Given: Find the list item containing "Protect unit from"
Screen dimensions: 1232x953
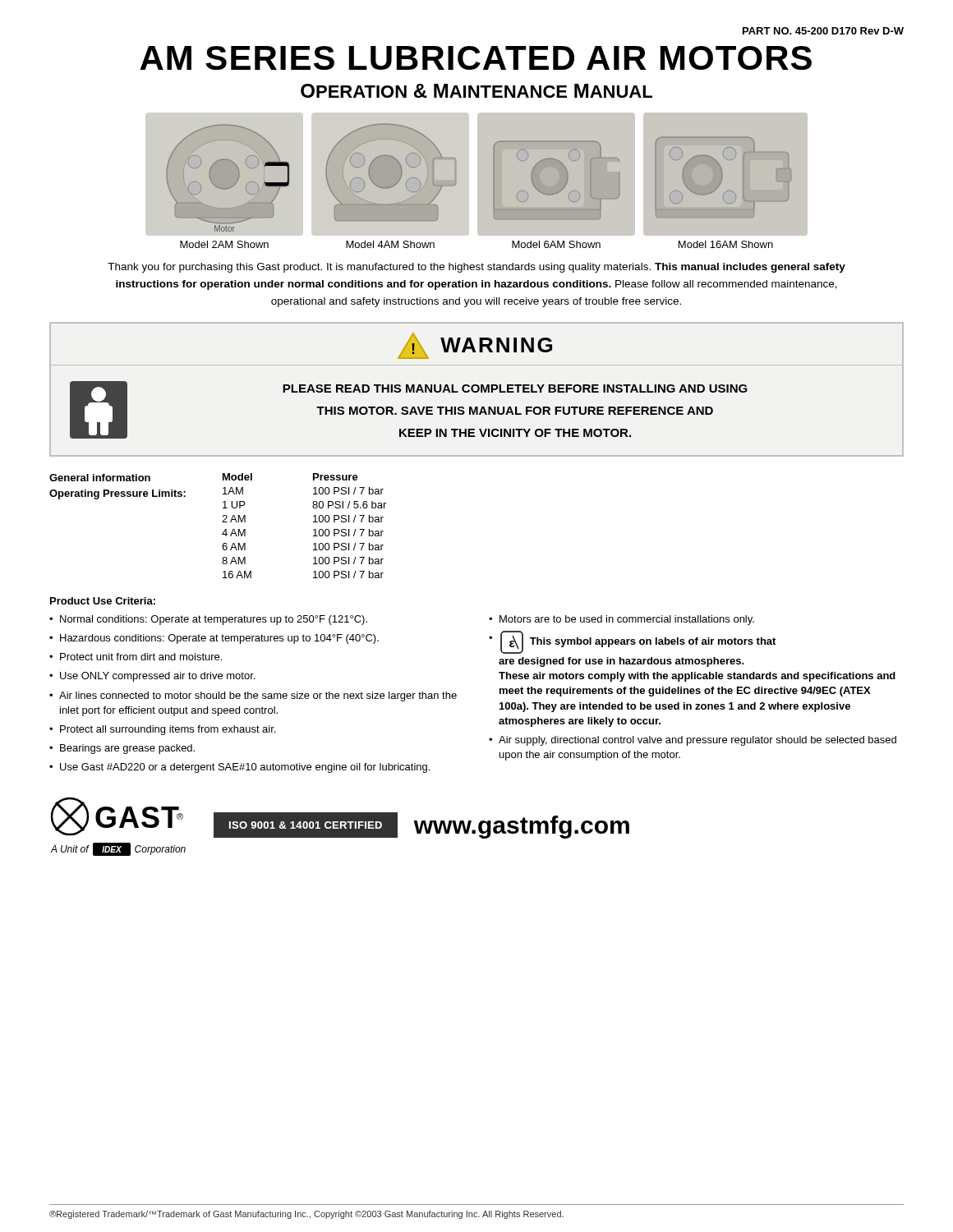Looking at the screenshot, I should [x=141, y=657].
